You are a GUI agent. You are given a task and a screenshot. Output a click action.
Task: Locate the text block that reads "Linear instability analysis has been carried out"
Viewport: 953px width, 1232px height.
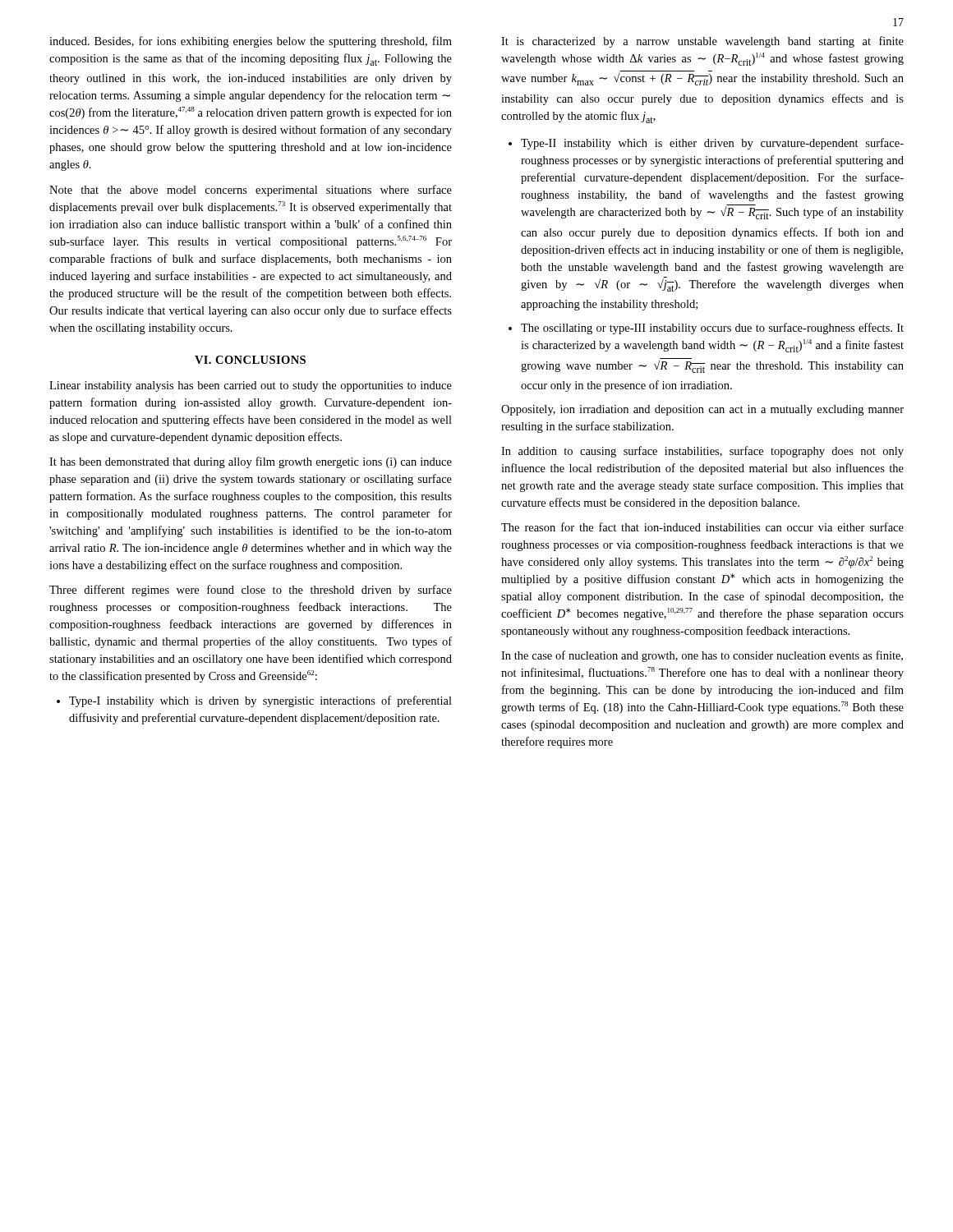(x=251, y=411)
